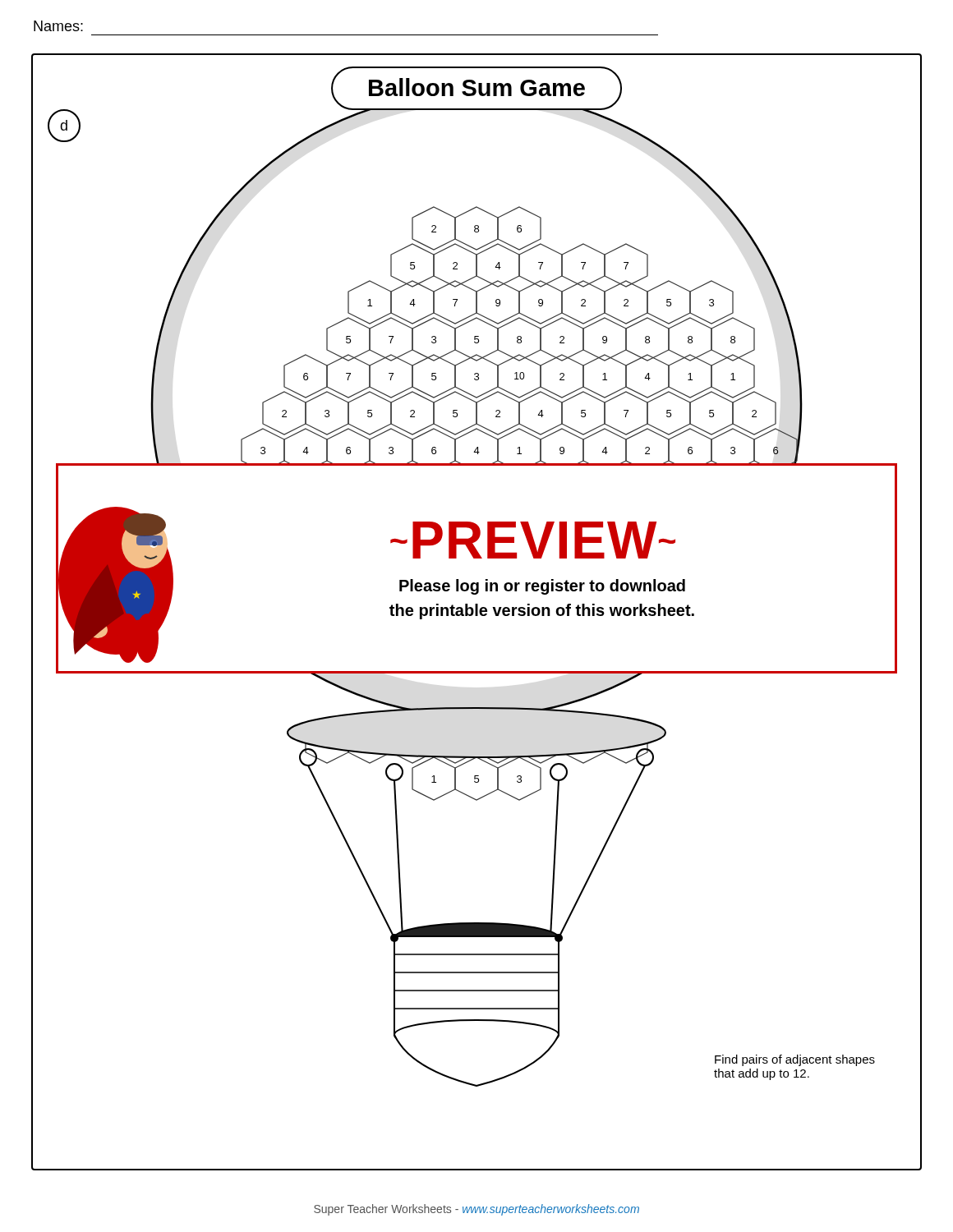Screen dimensions: 1232x953
Task: Locate the illustration
Action: pyautogui.click(x=476, y=634)
